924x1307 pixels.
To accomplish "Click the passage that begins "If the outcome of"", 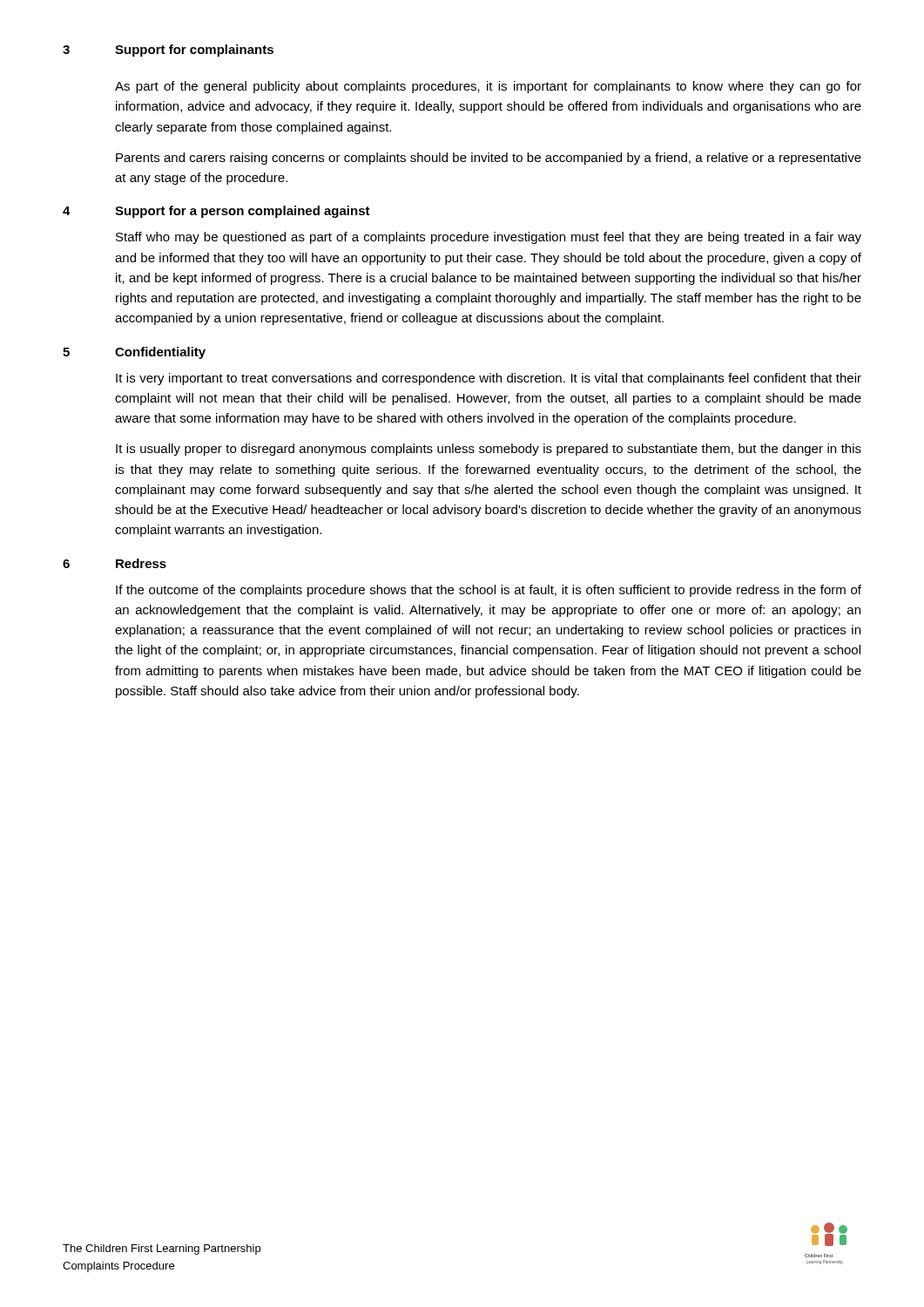I will (488, 640).
